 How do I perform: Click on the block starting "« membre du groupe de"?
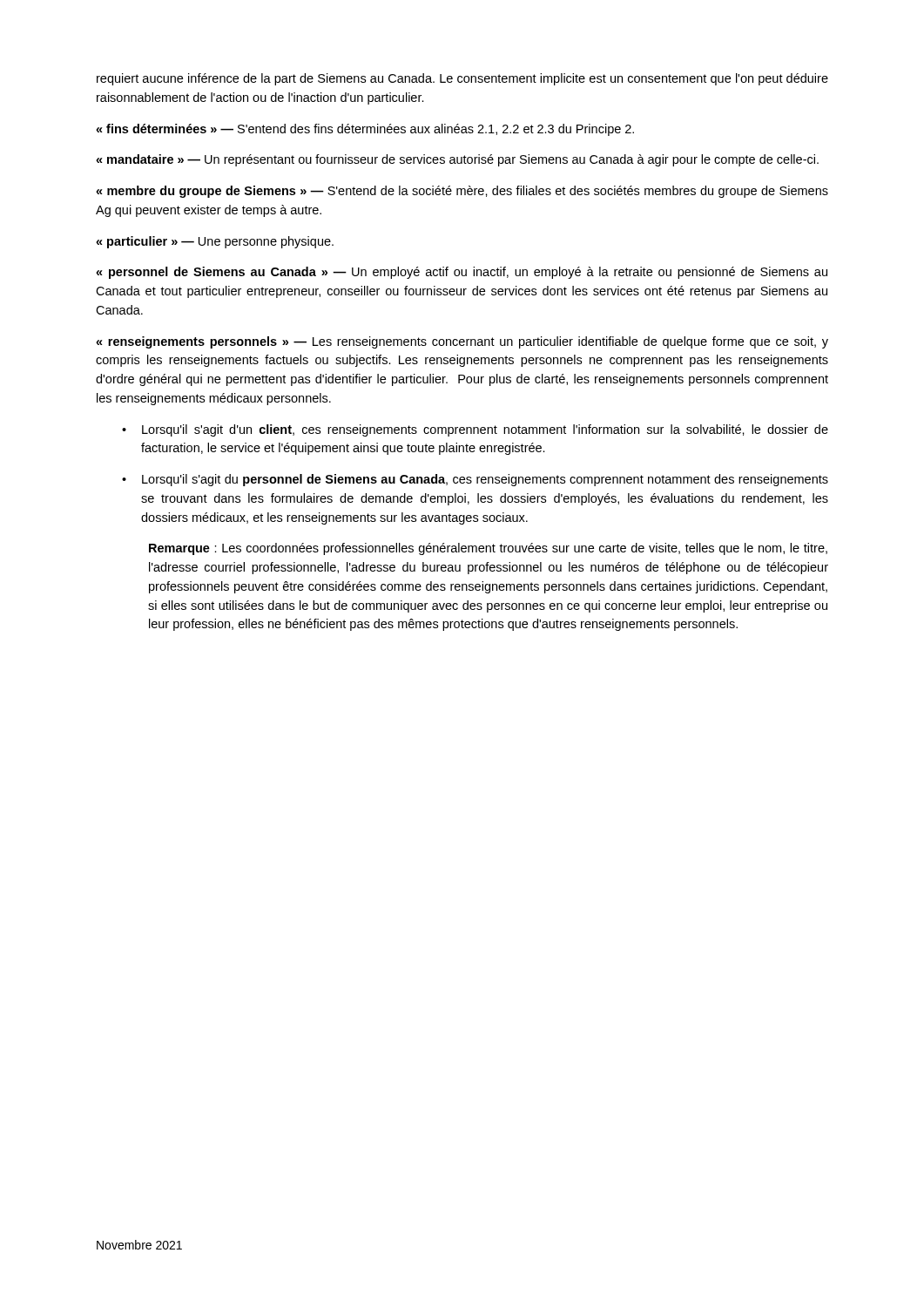[462, 200]
